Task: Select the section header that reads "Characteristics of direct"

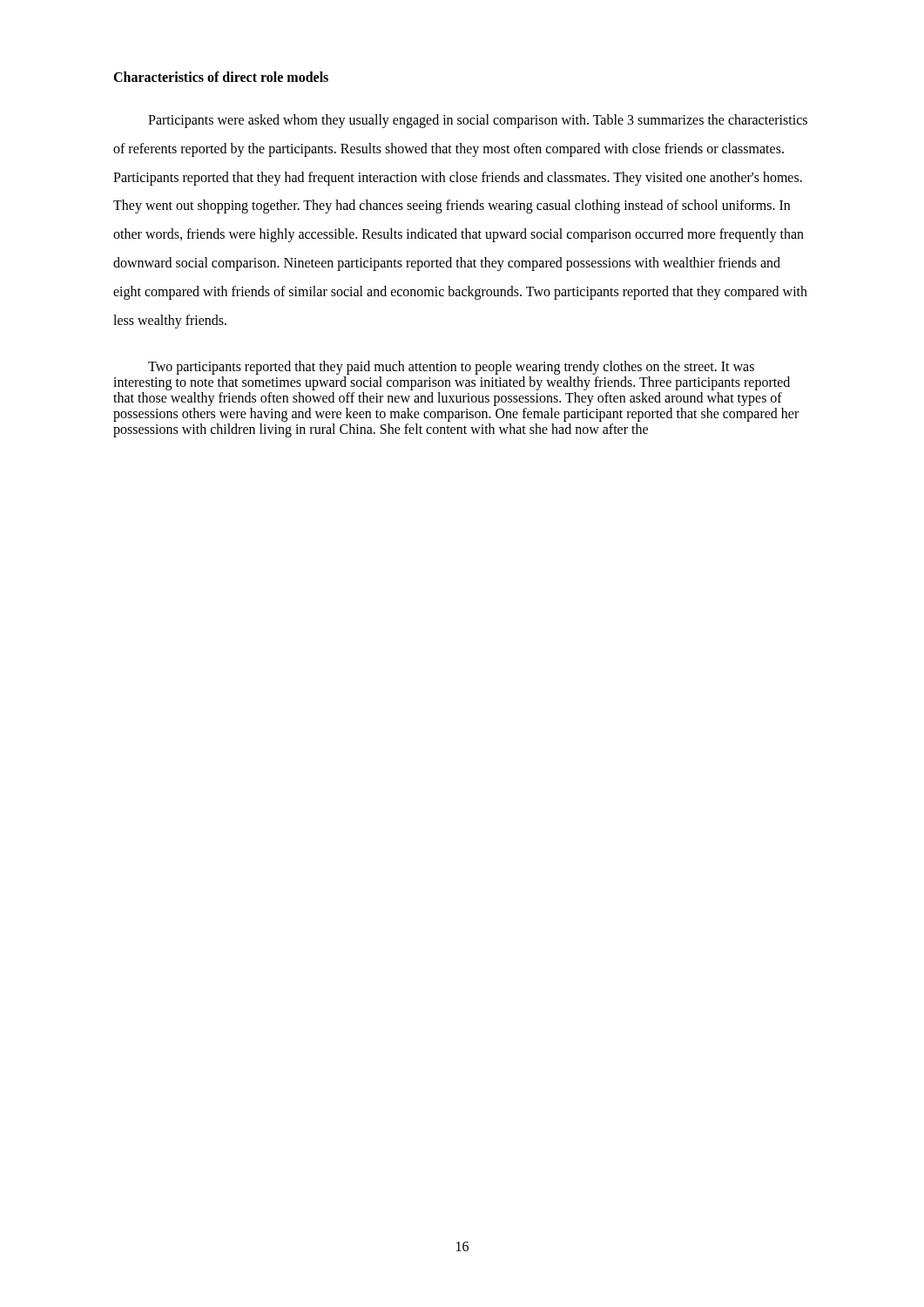Action: (221, 77)
